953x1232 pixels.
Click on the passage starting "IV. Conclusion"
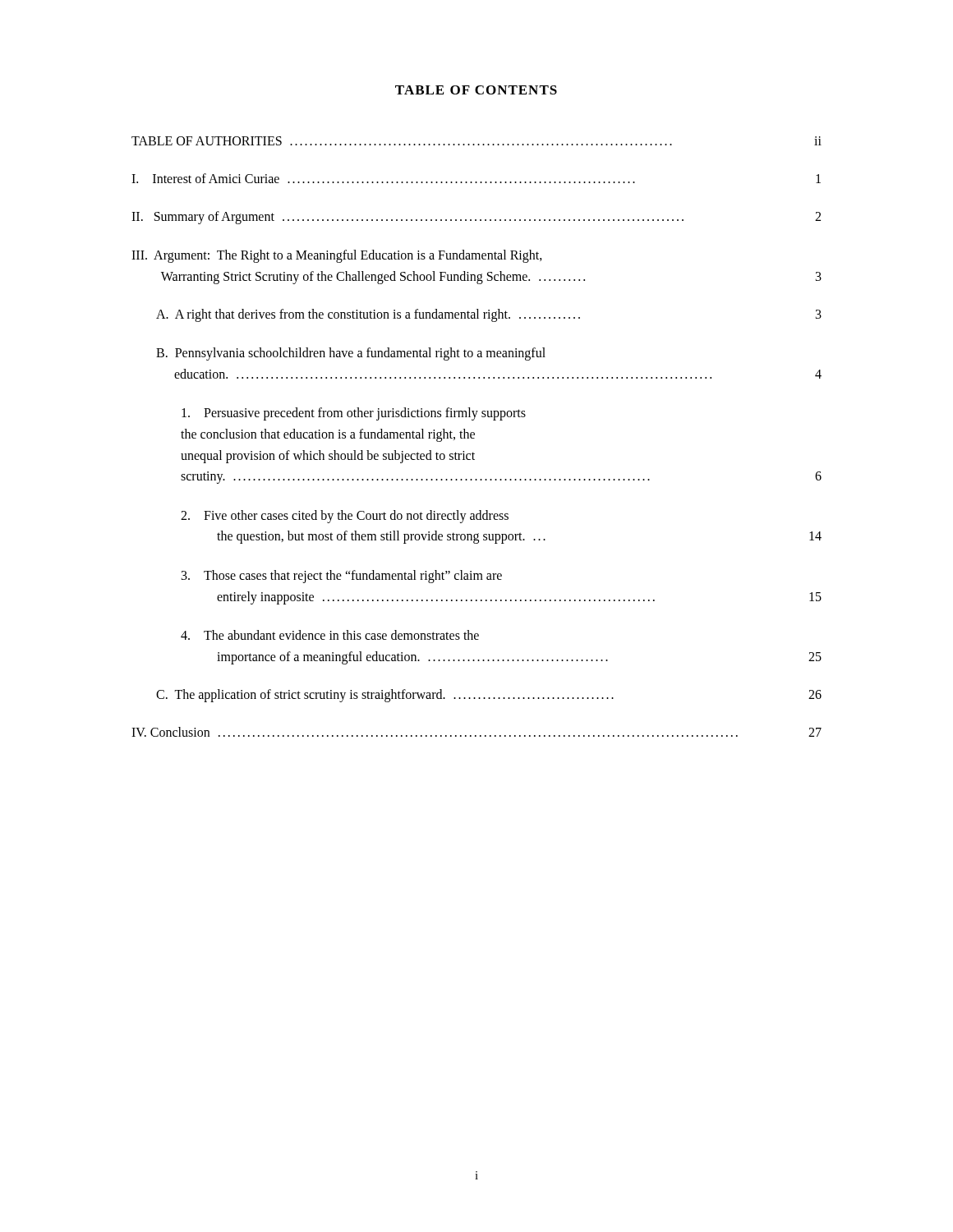(x=476, y=733)
